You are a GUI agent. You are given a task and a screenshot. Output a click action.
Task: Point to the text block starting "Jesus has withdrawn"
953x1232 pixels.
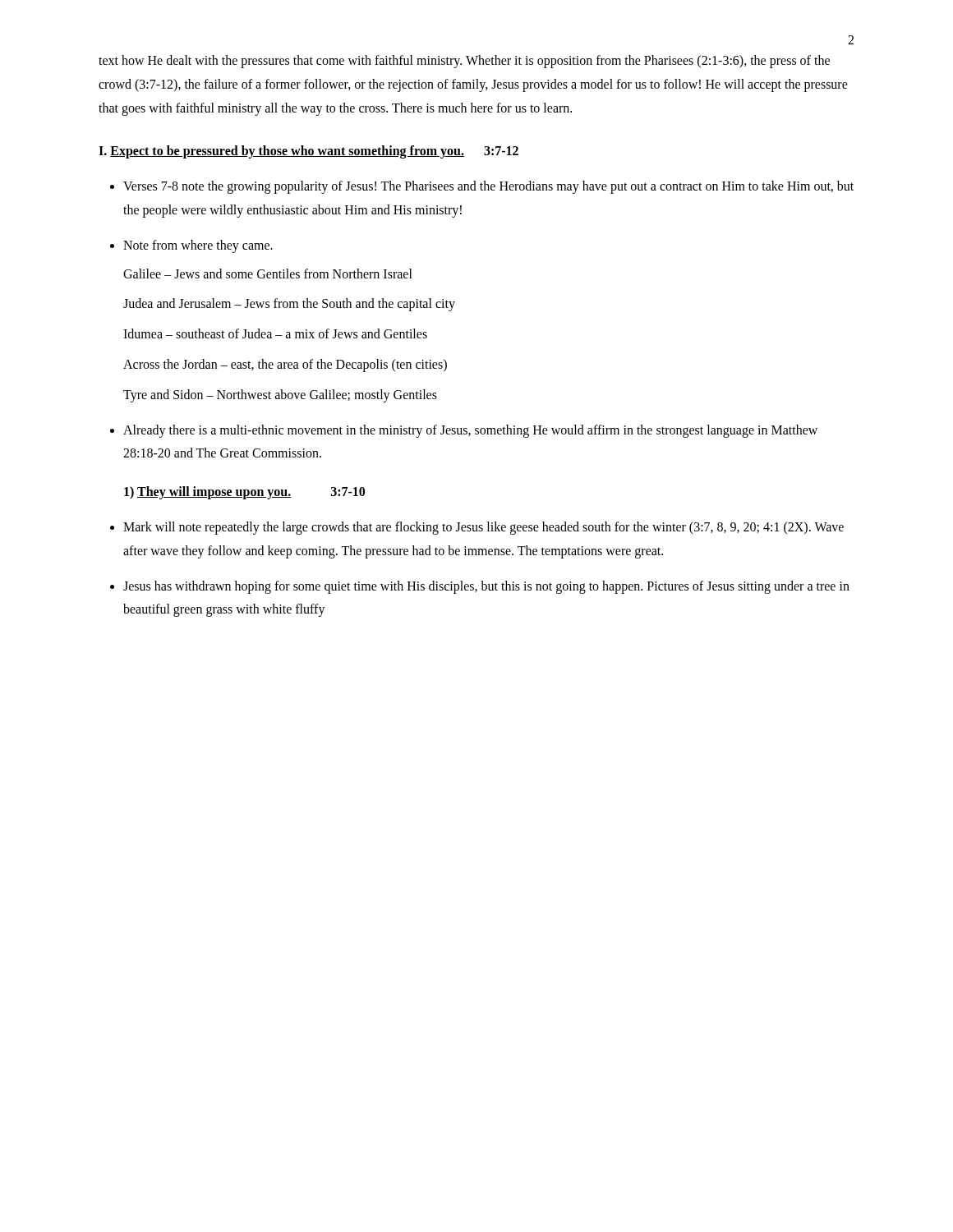489,598
